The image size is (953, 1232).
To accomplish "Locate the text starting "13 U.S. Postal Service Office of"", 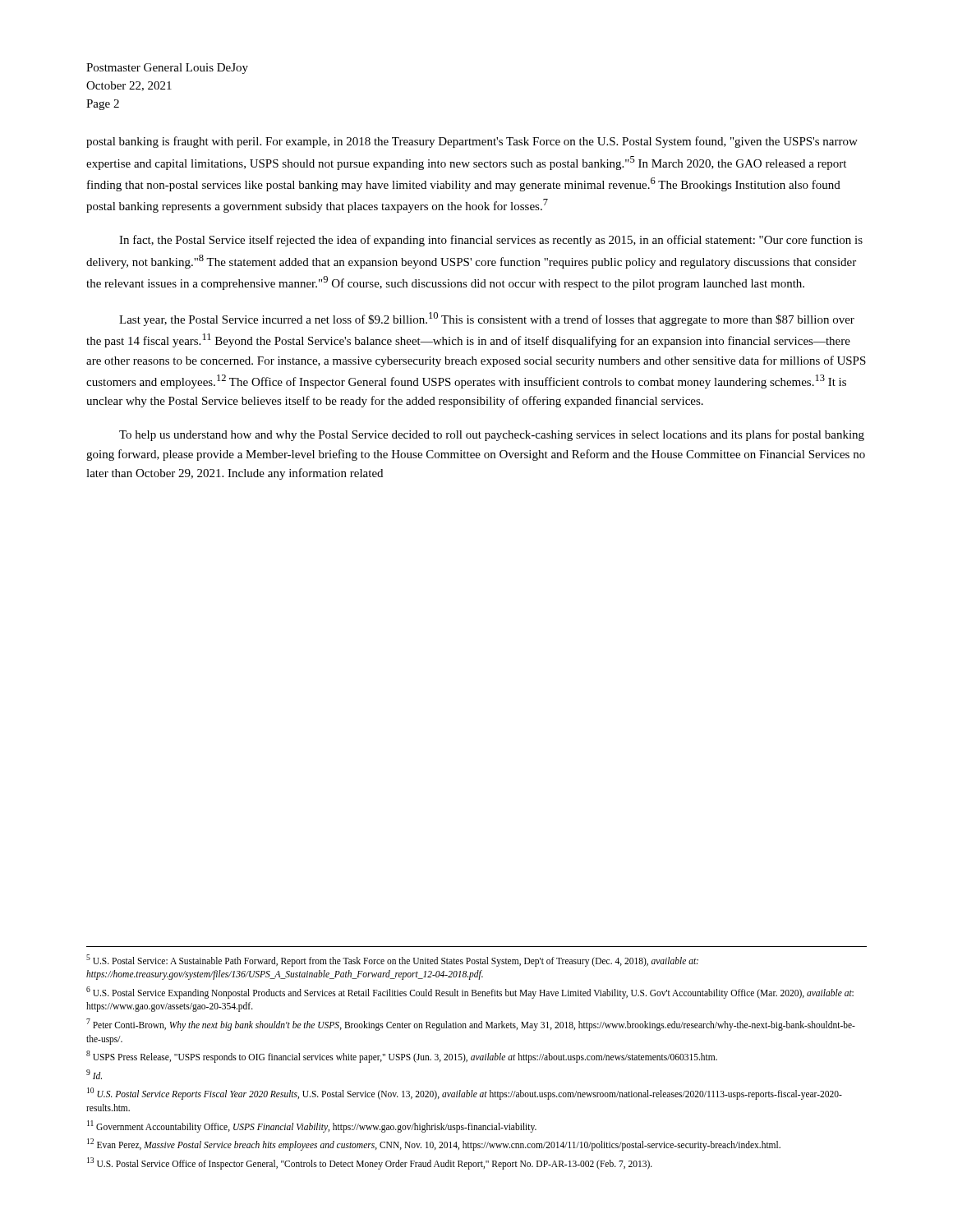I will (369, 1162).
